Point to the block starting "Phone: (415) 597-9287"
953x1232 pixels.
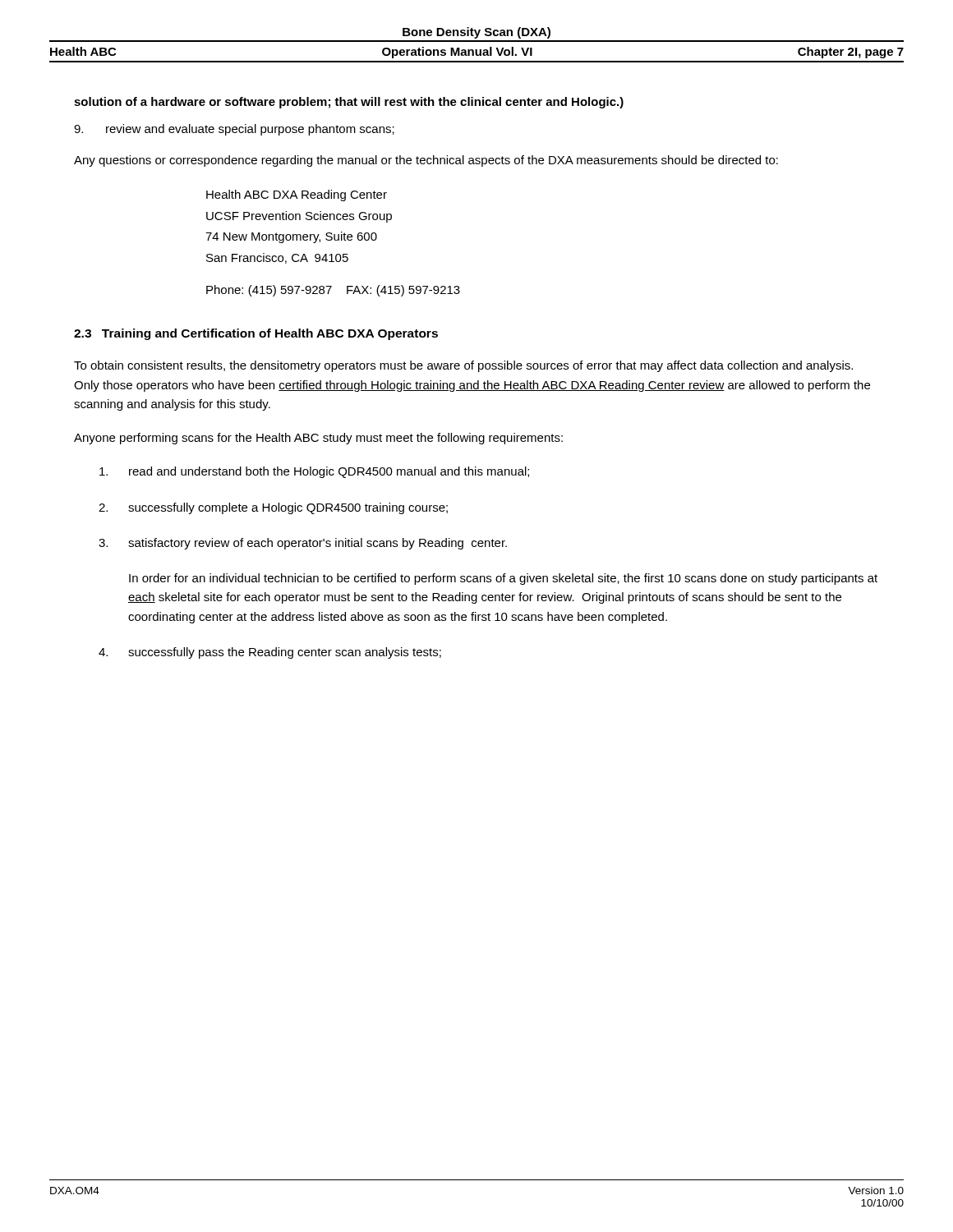pyautogui.click(x=333, y=290)
